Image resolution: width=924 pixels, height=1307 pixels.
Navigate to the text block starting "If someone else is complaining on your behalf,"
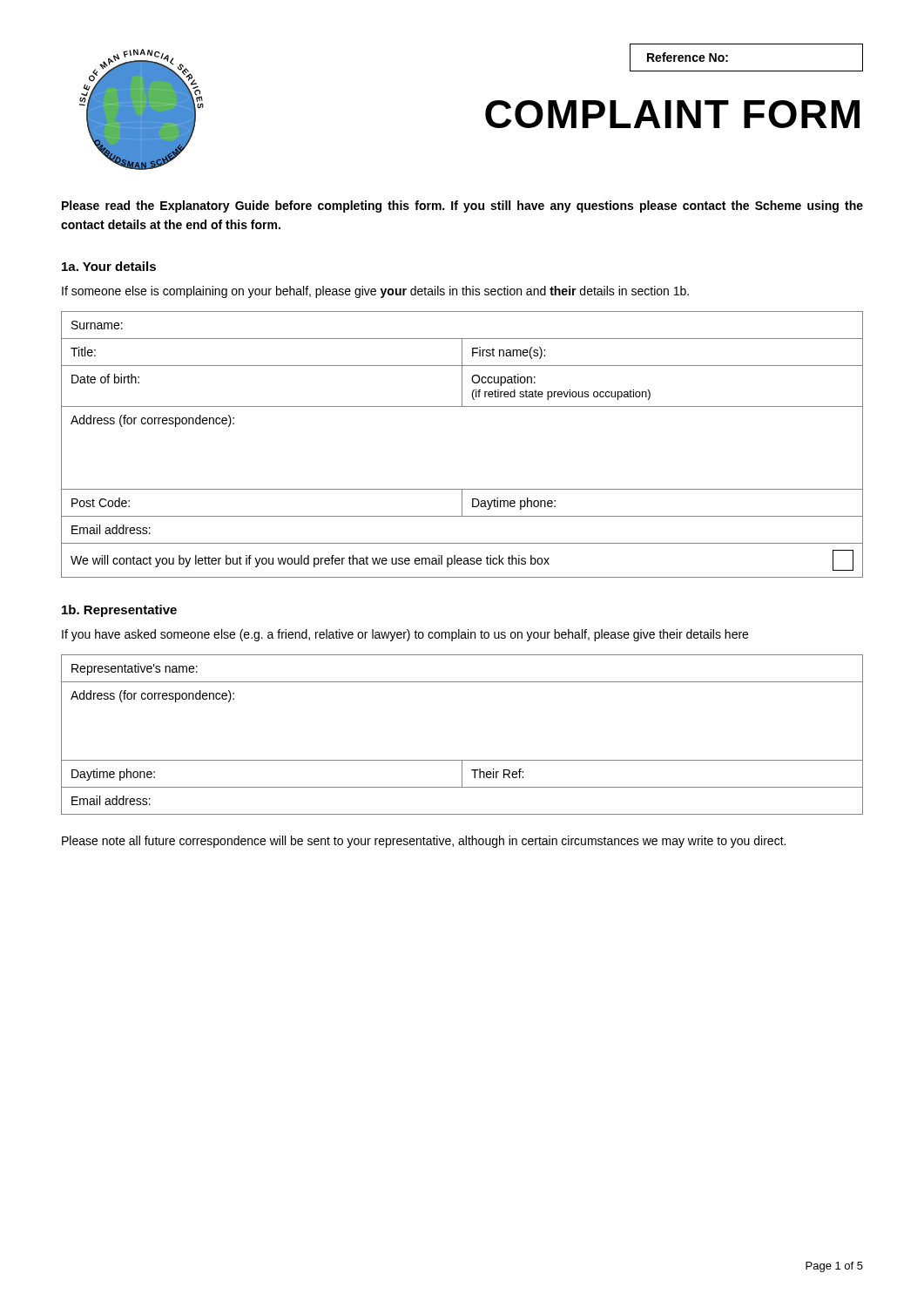[375, 291]
